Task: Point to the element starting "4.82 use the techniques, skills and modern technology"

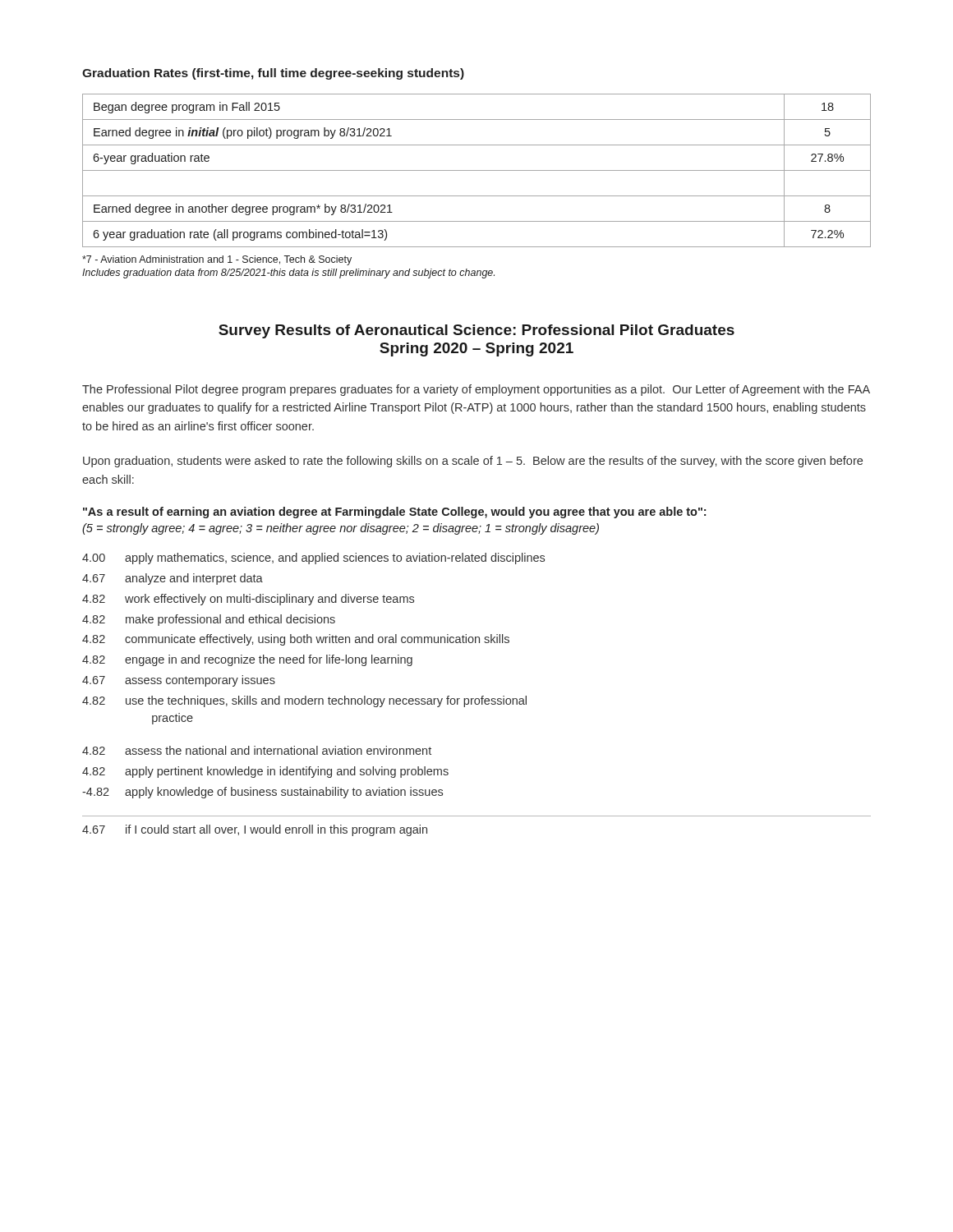Action: (305, 710)
